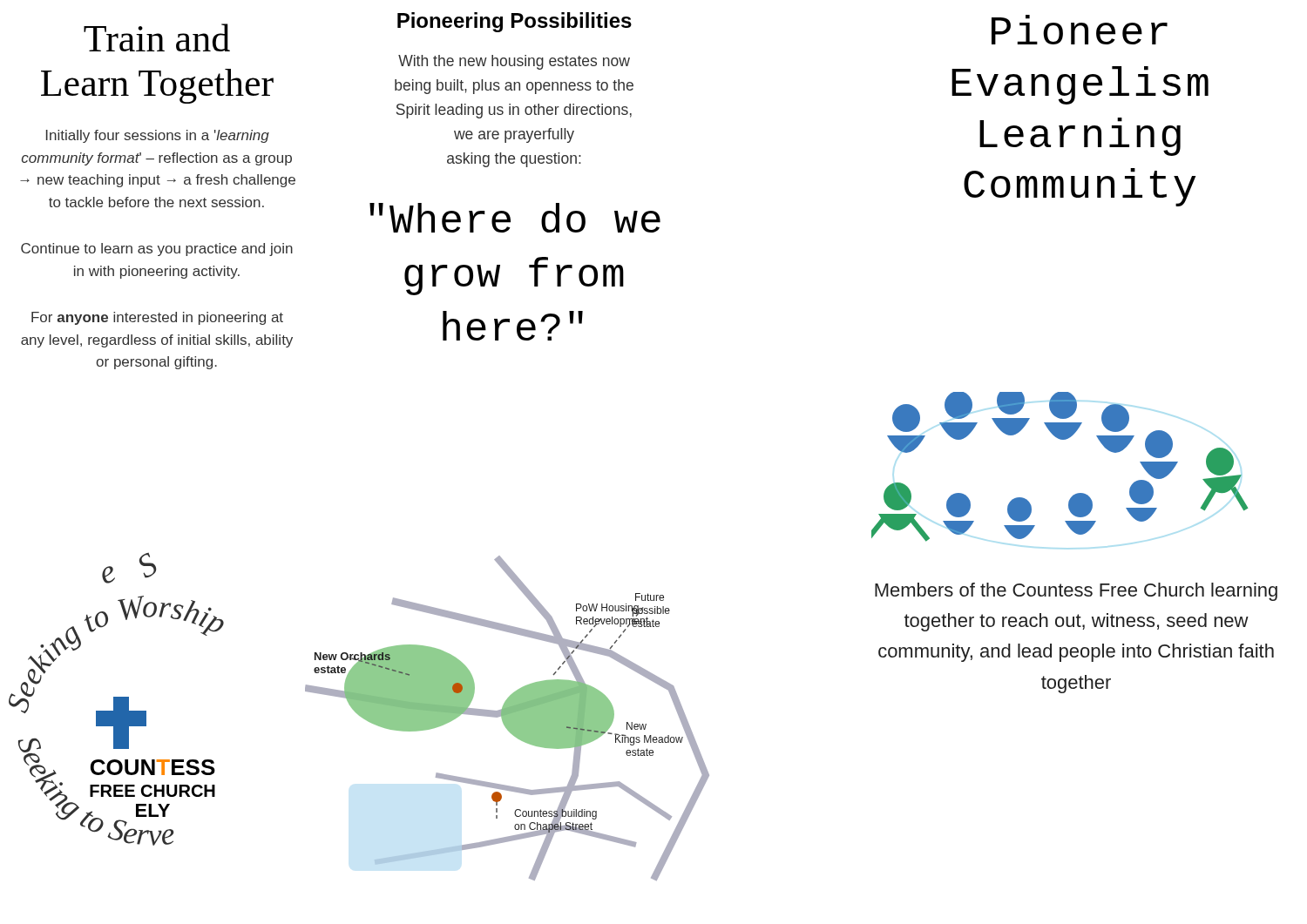The image size is (1307, 924).
Task: Navigate to the text starting "Pioneering Possibilities"
Action: (514, 20)
